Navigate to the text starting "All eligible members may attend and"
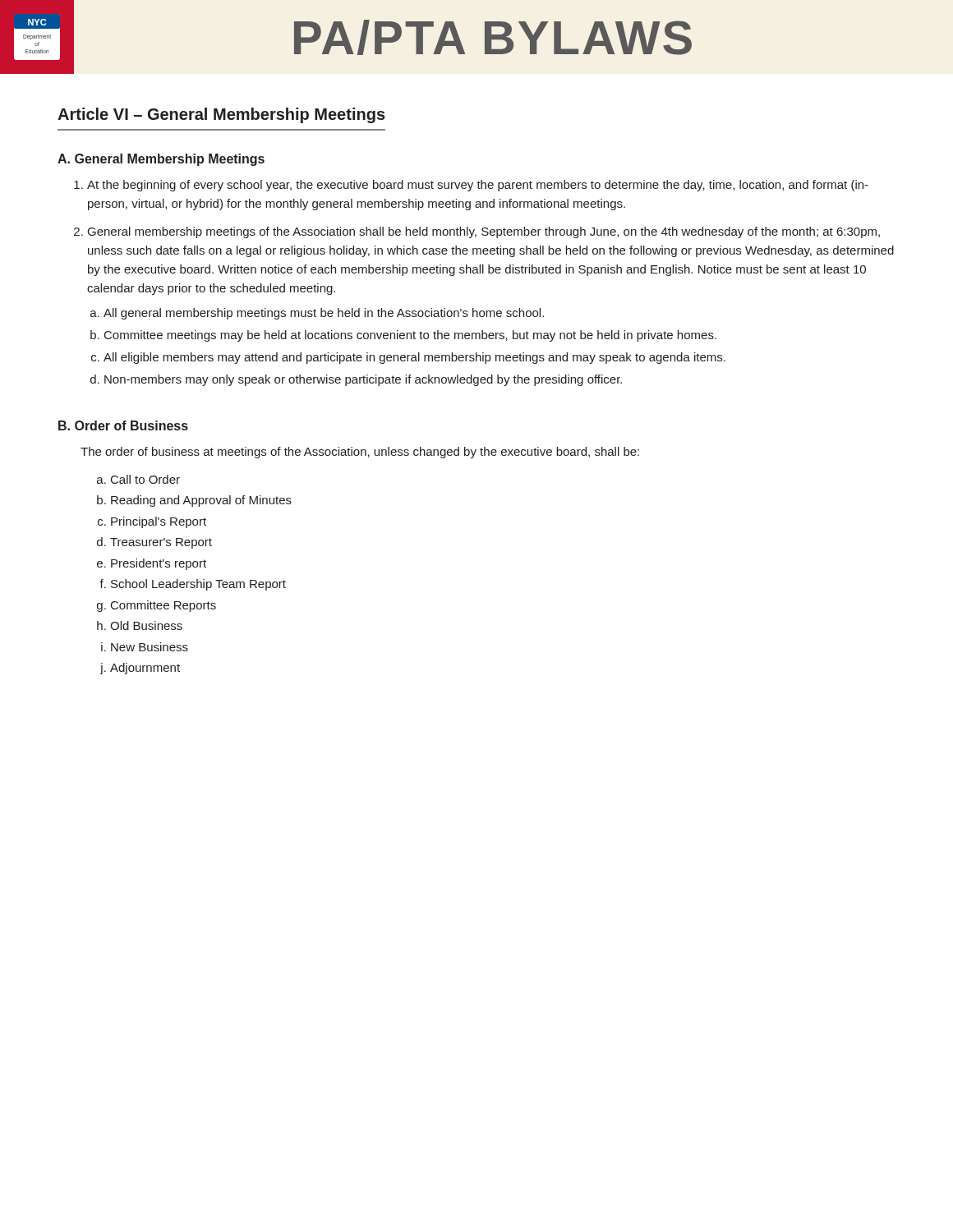Image resolution: width=953 pixels, height=1232 pixels. coord(415,357)
